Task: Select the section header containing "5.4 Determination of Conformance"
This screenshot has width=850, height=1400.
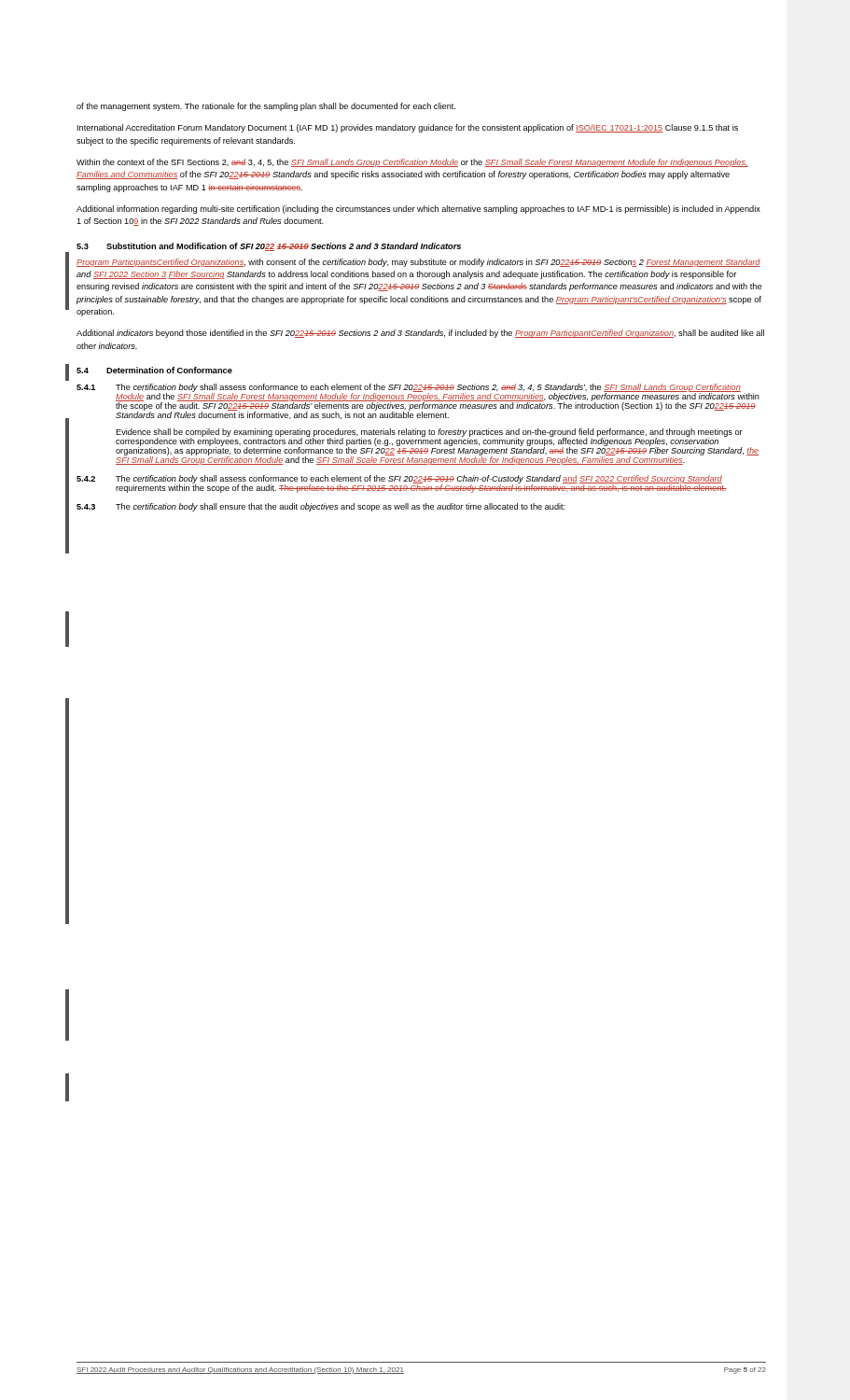Action: (x=154, y=371)
